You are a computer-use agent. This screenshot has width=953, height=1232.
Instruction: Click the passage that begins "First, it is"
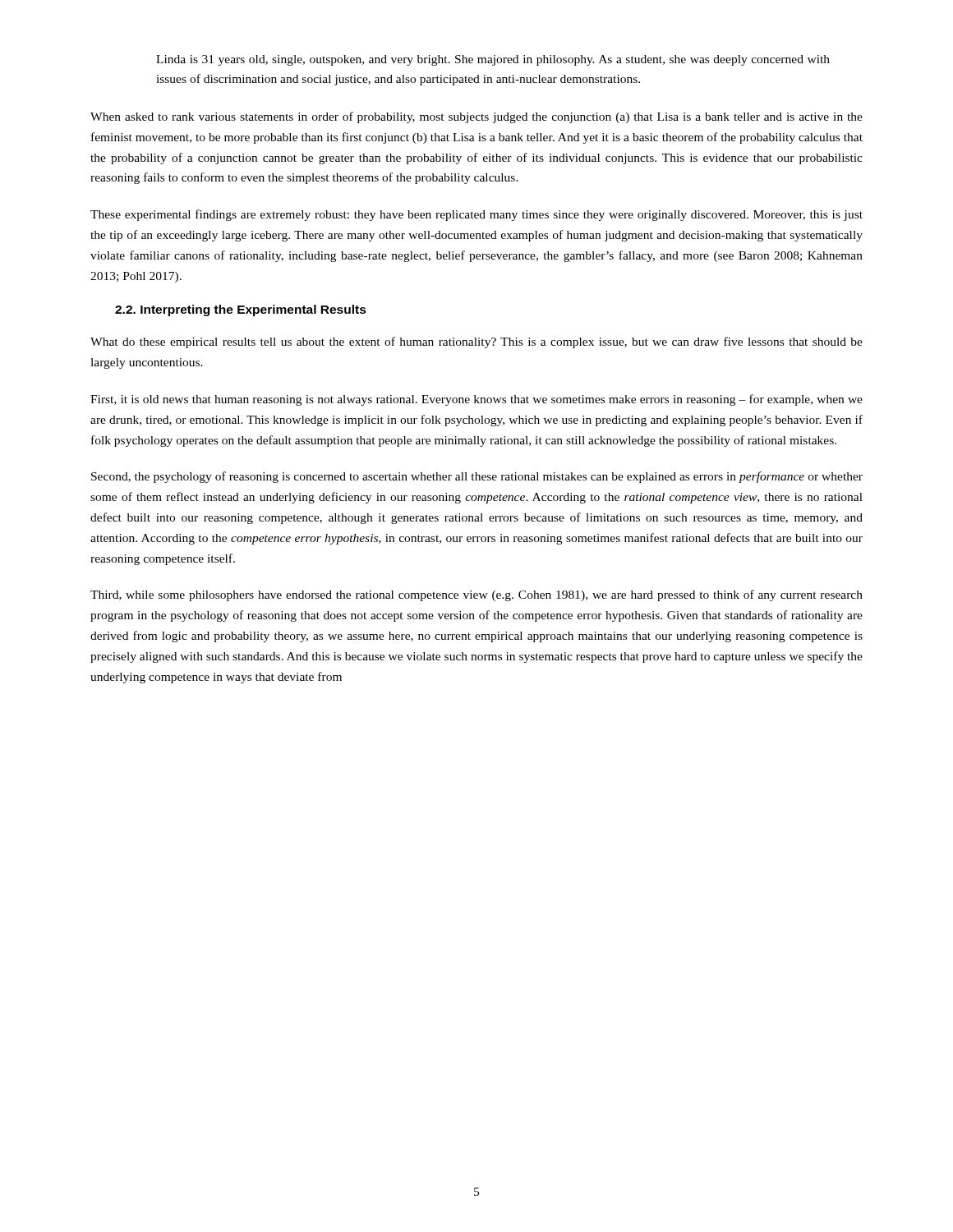[x=476, y=419]
